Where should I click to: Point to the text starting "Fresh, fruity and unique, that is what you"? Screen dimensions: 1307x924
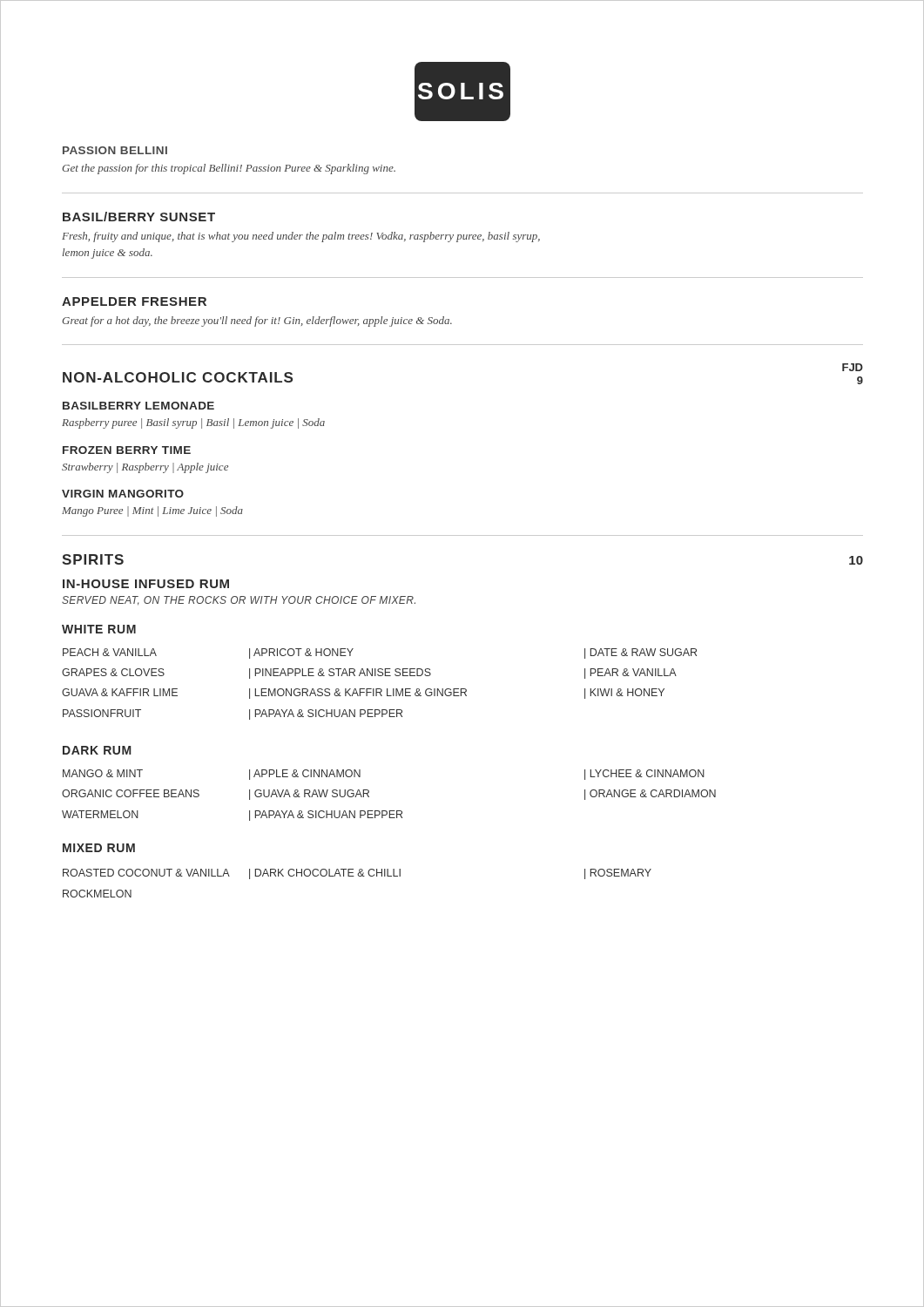point(301,244)
